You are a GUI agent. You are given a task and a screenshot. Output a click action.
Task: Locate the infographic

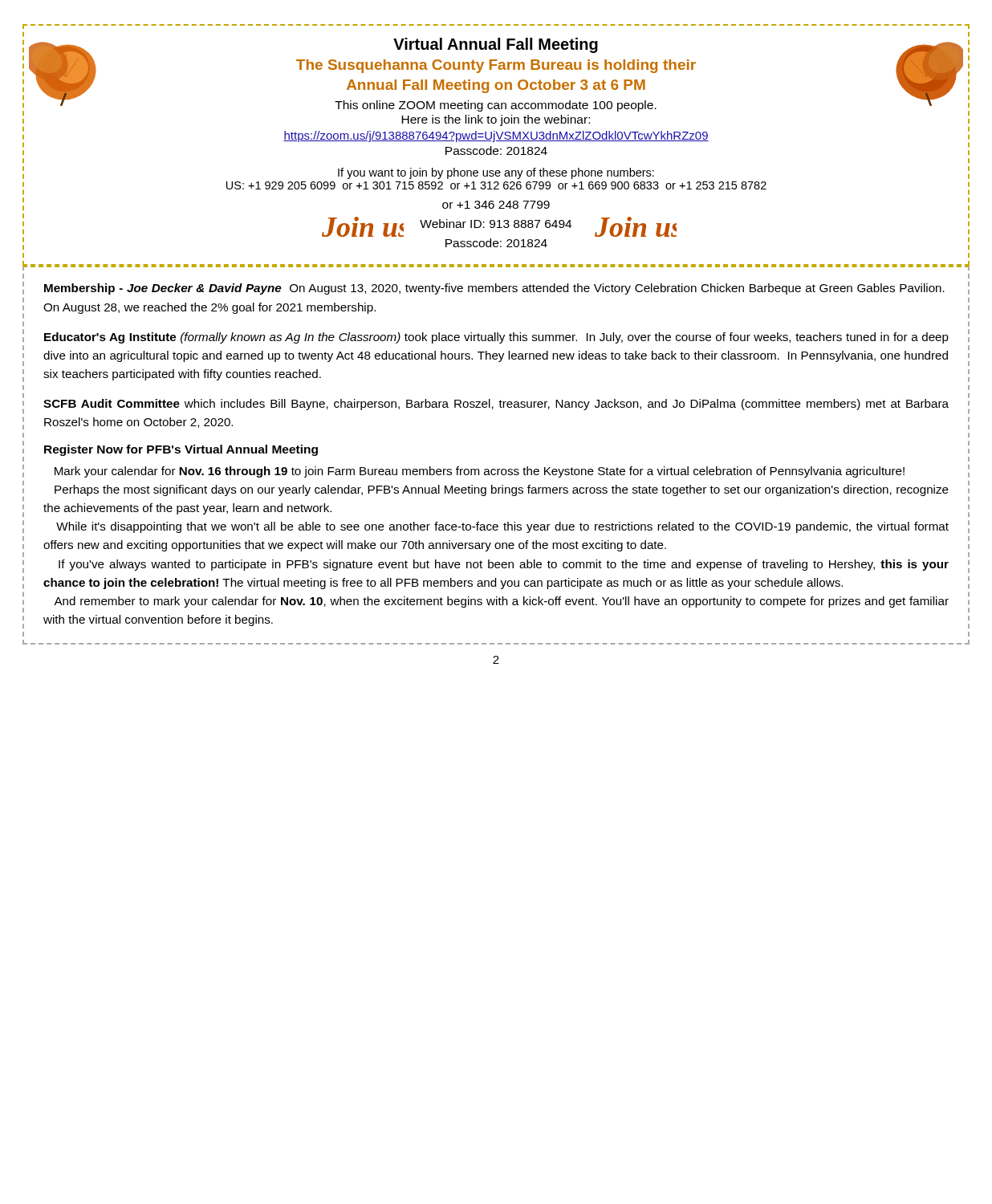[496, 145]
